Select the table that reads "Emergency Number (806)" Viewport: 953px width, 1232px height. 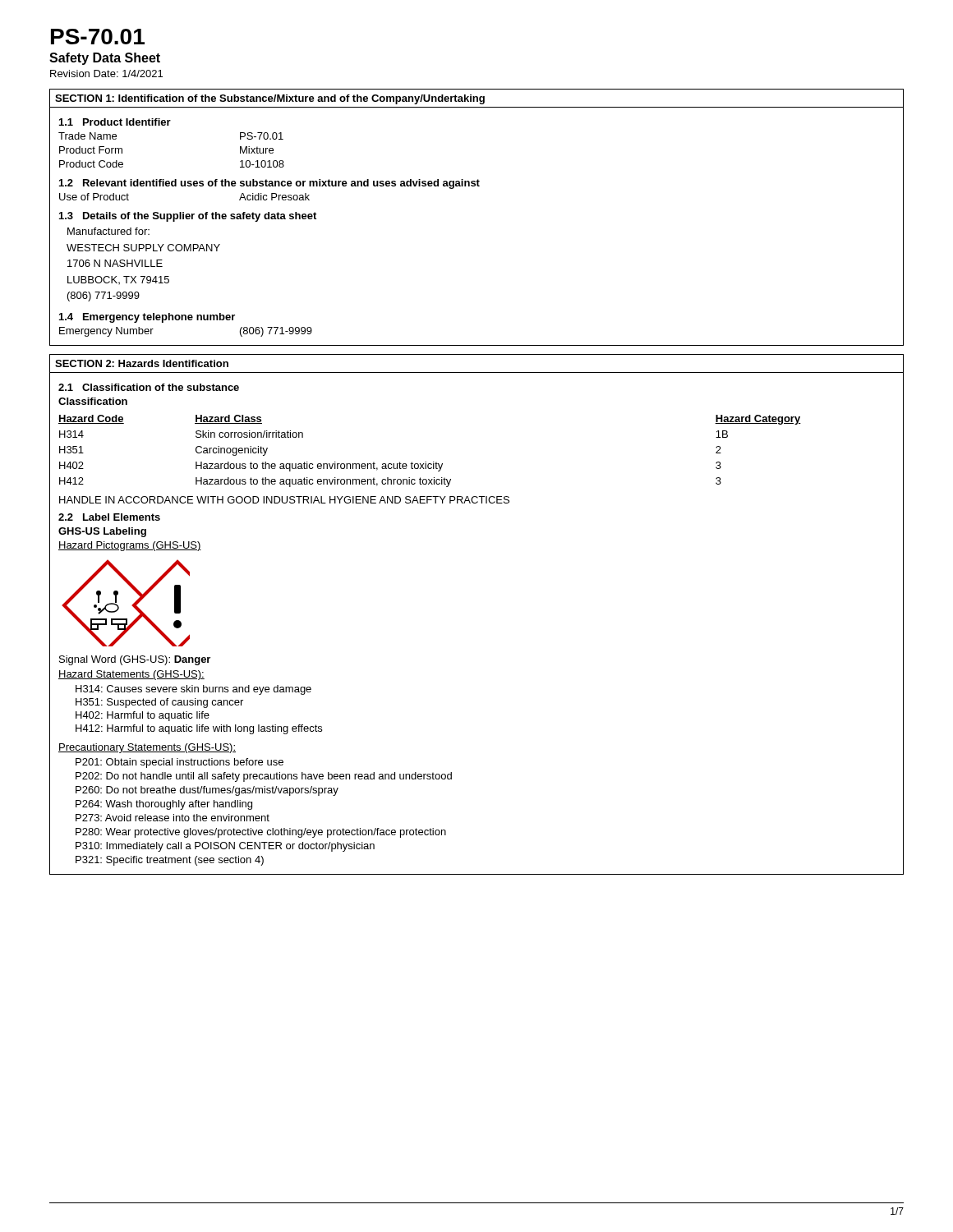(x=476, y=331)
